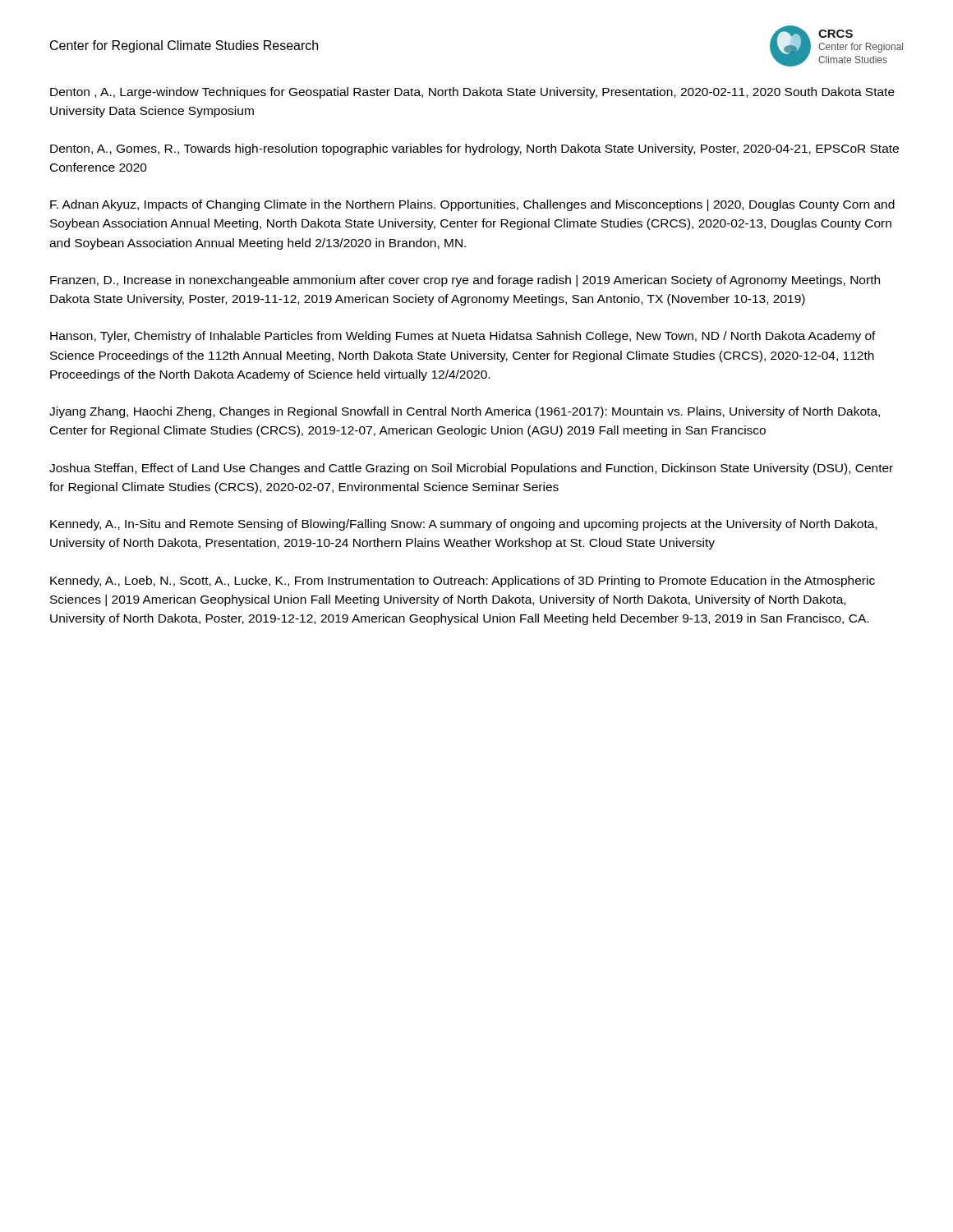Locate the passage starting "Denton , A., Large-window Techniques"
Image resolution: width=953 pixels, height=1232 pixels.
point(472,101)
